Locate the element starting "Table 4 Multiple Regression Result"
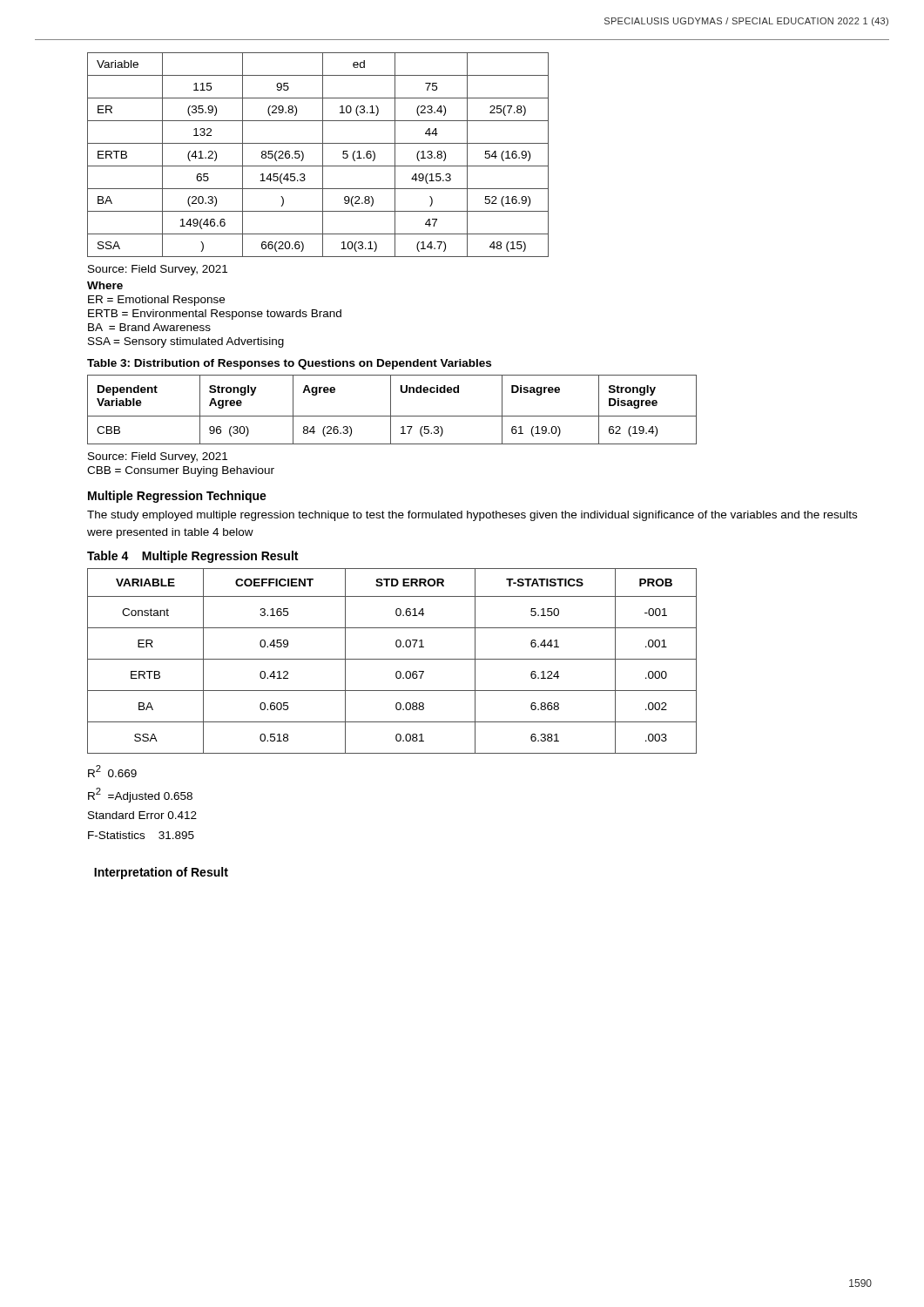924x1307 pixels. coord(193,555)
